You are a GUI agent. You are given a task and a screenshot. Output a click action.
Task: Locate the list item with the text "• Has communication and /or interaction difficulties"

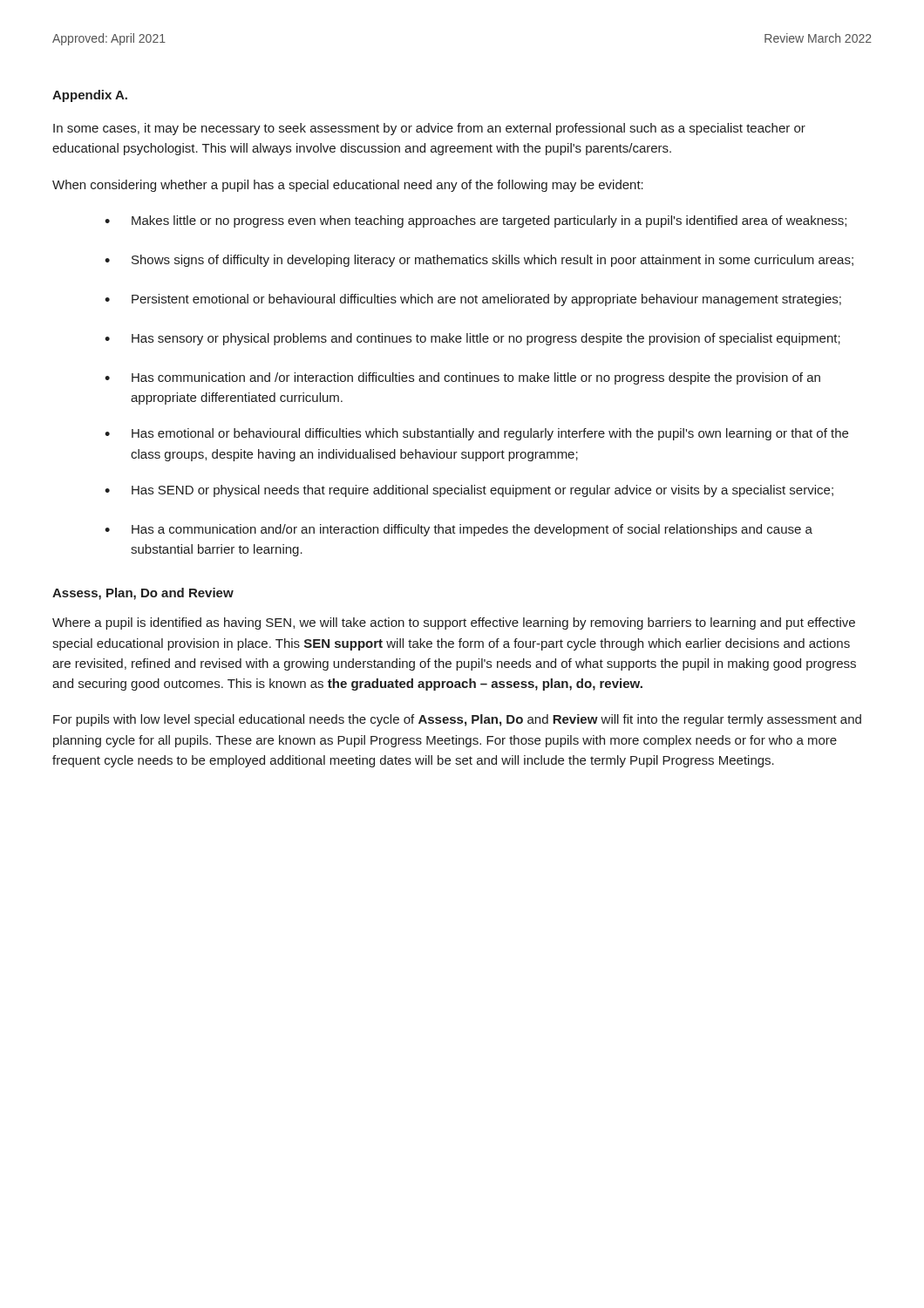point(488,387)
